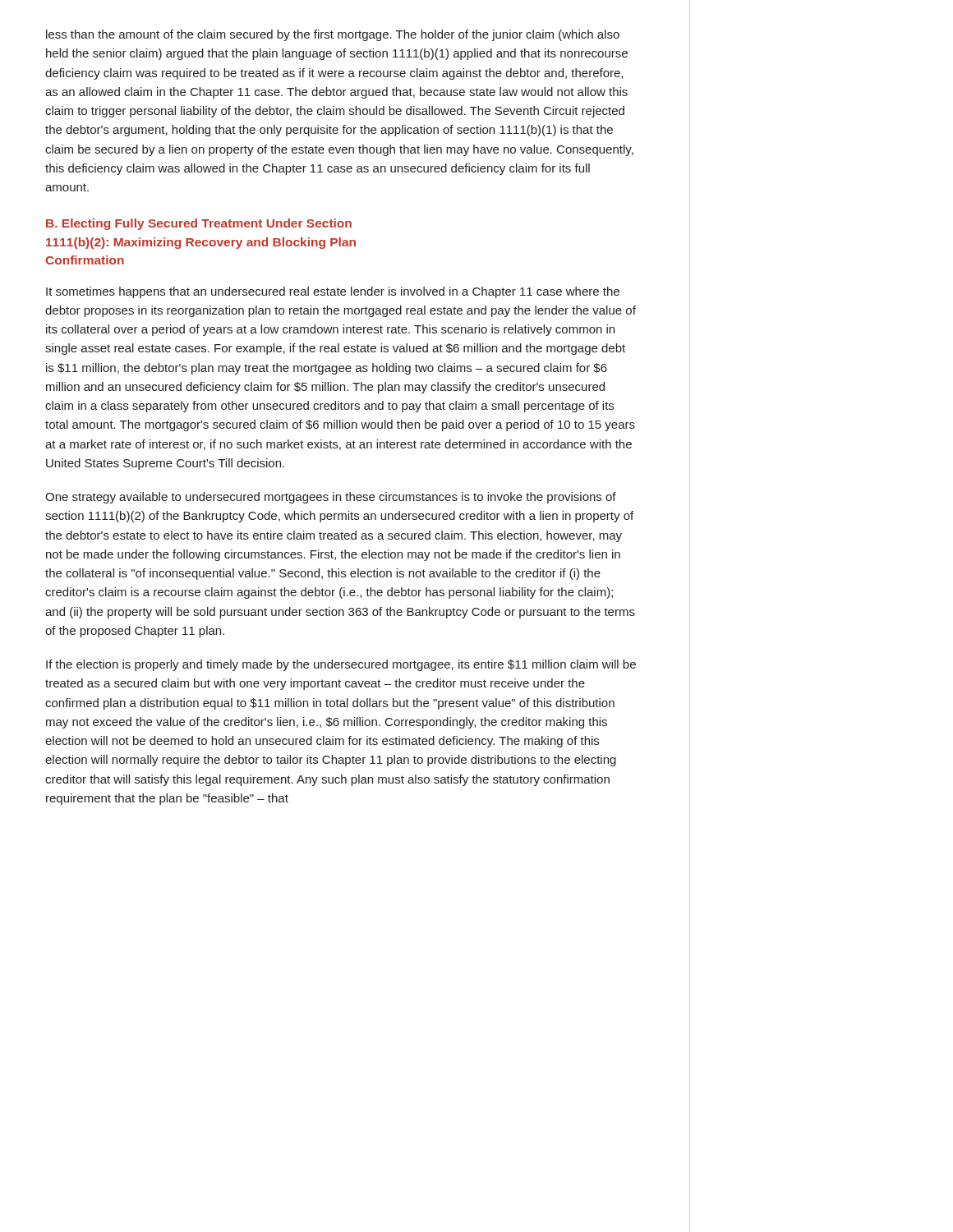Point to the block beginning "One strategy available to undersecured mortgagees in these"
Image resolution: width=953 pixels, height=1232 pixels.
point(340,563)
